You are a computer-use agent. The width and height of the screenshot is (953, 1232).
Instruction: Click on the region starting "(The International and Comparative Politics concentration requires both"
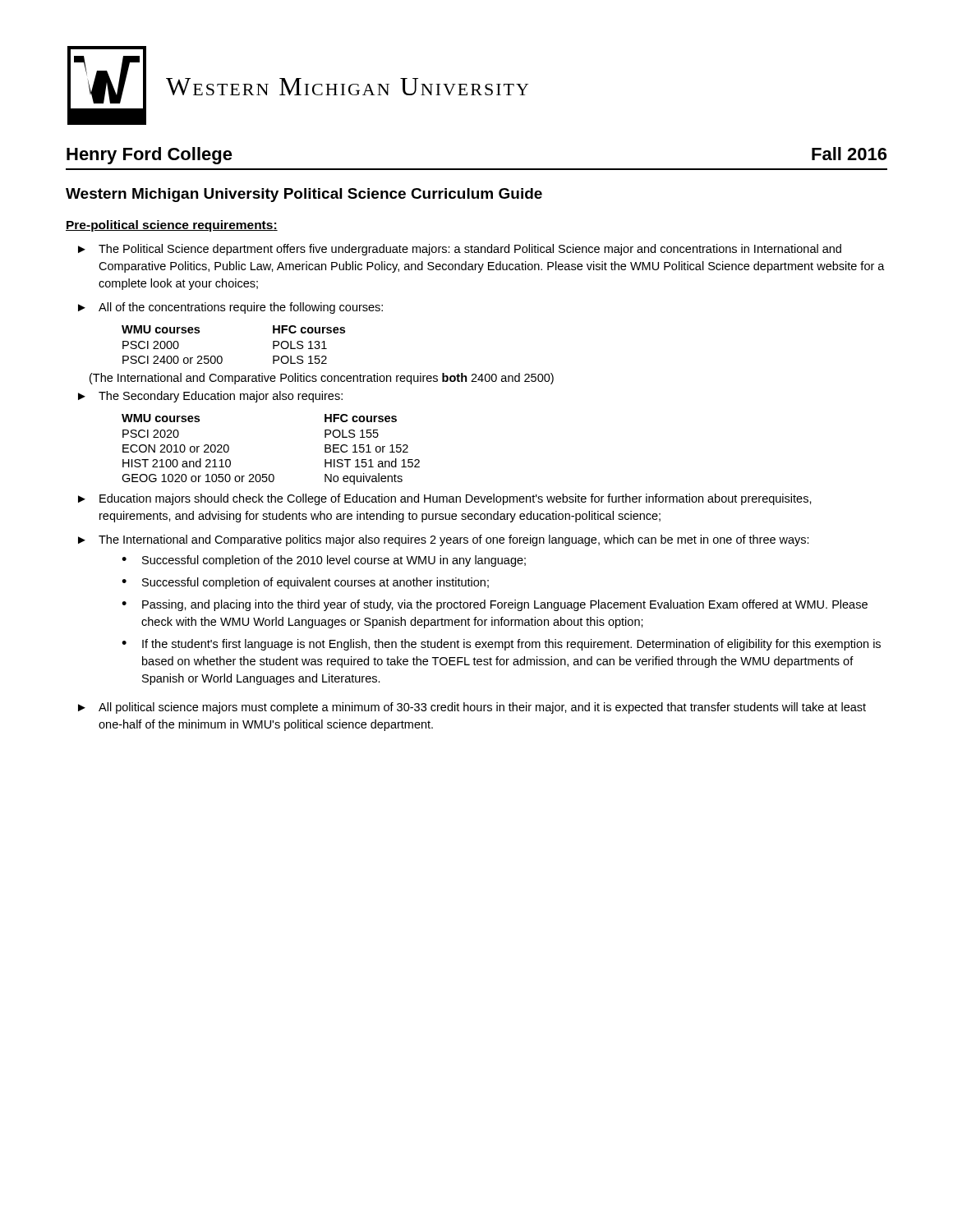321,378
